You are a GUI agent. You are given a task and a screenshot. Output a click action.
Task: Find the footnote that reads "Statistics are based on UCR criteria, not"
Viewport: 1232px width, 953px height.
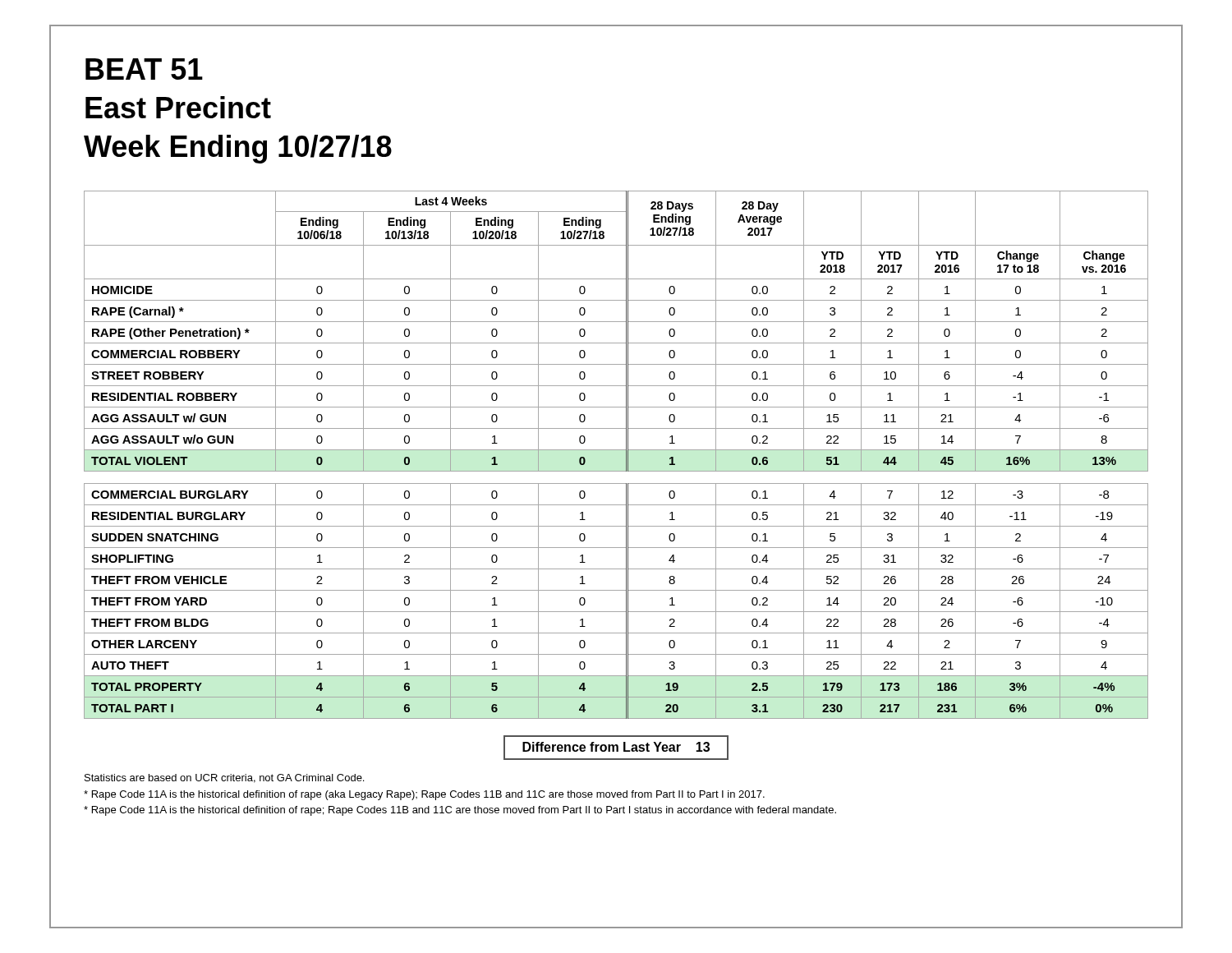224,778
